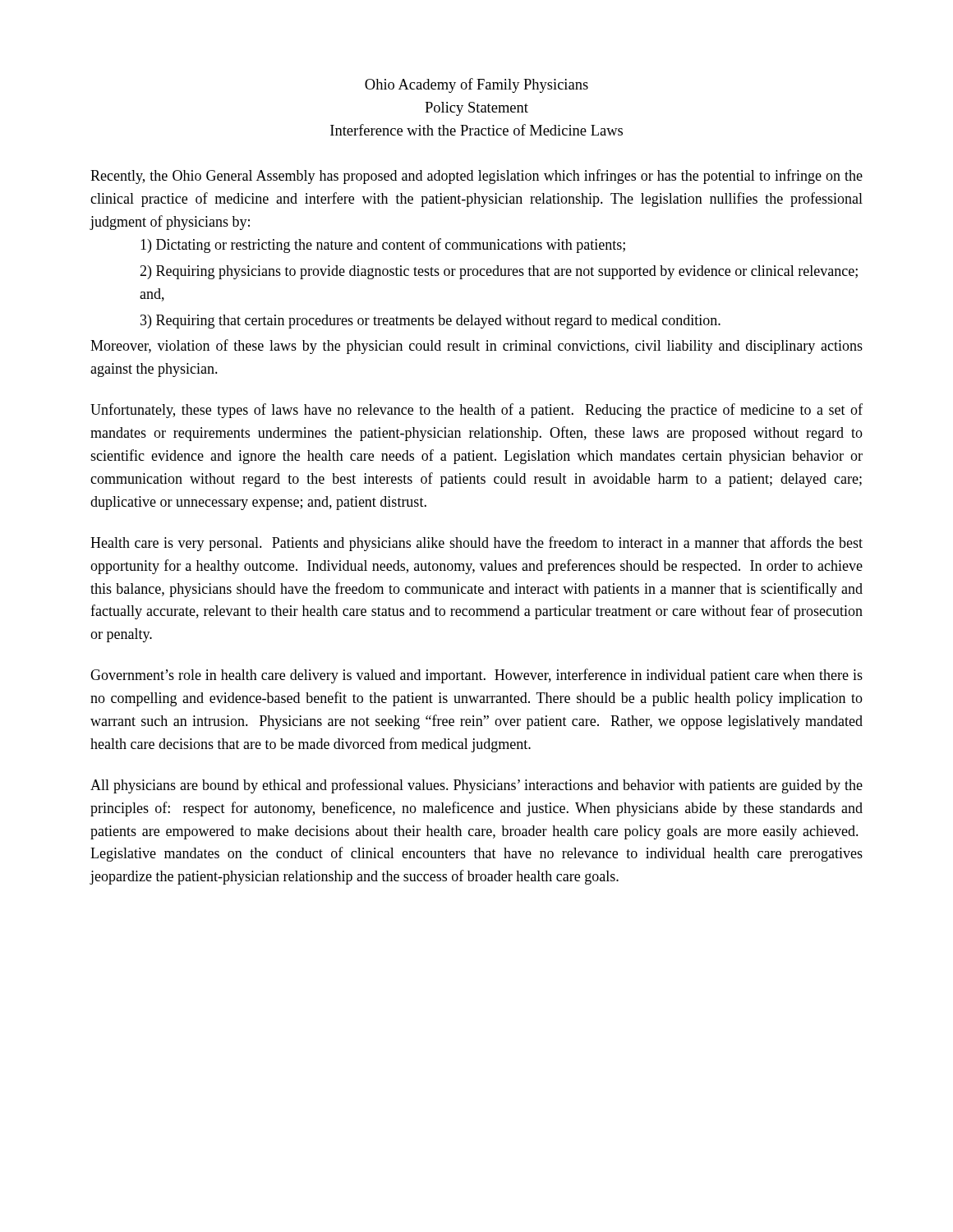Locate the text block starting "Recently, the Ohio"
The height and width of the screenshot is (1232, 953).
476,199
